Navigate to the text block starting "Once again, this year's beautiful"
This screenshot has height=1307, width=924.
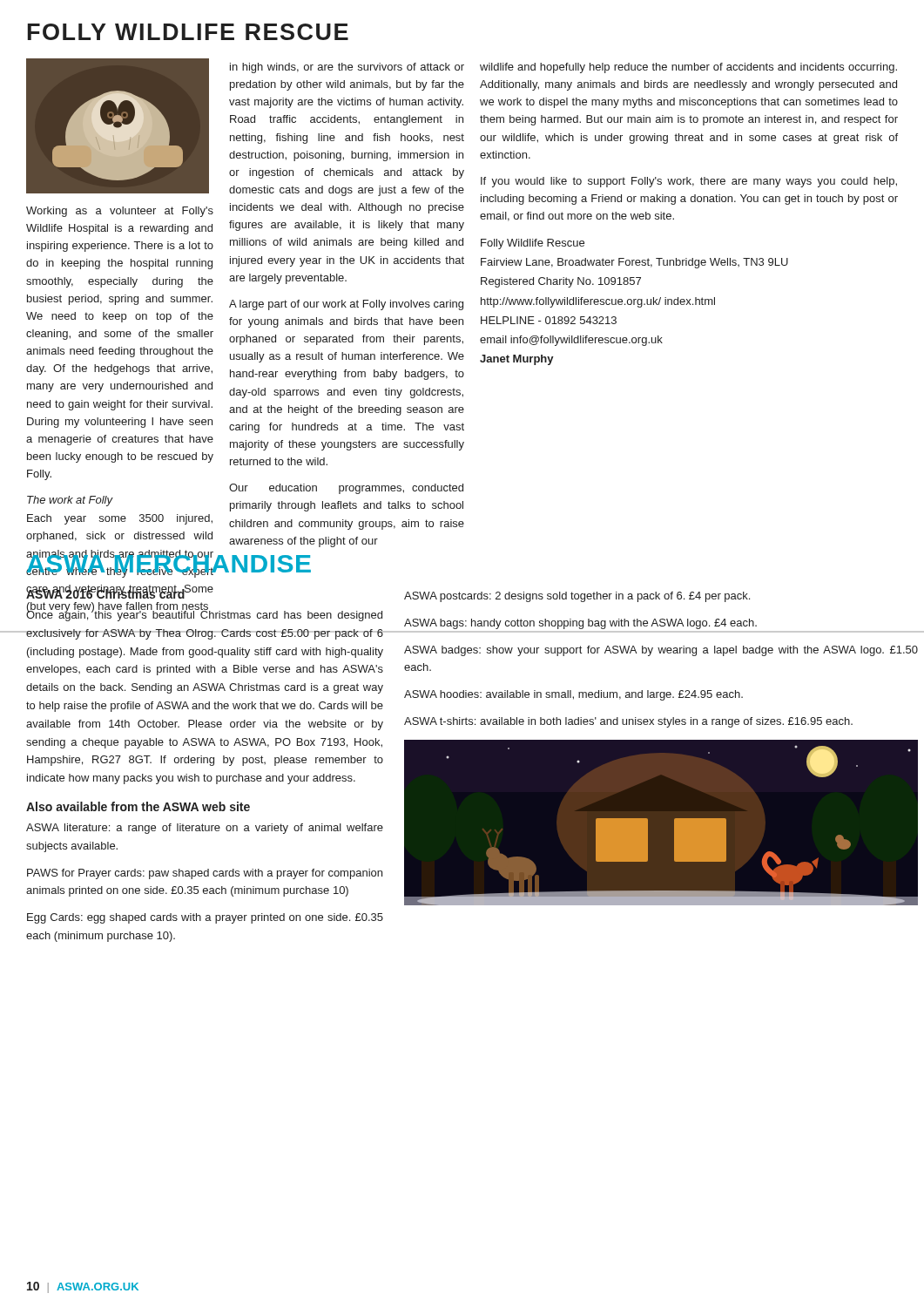[205, 697]
